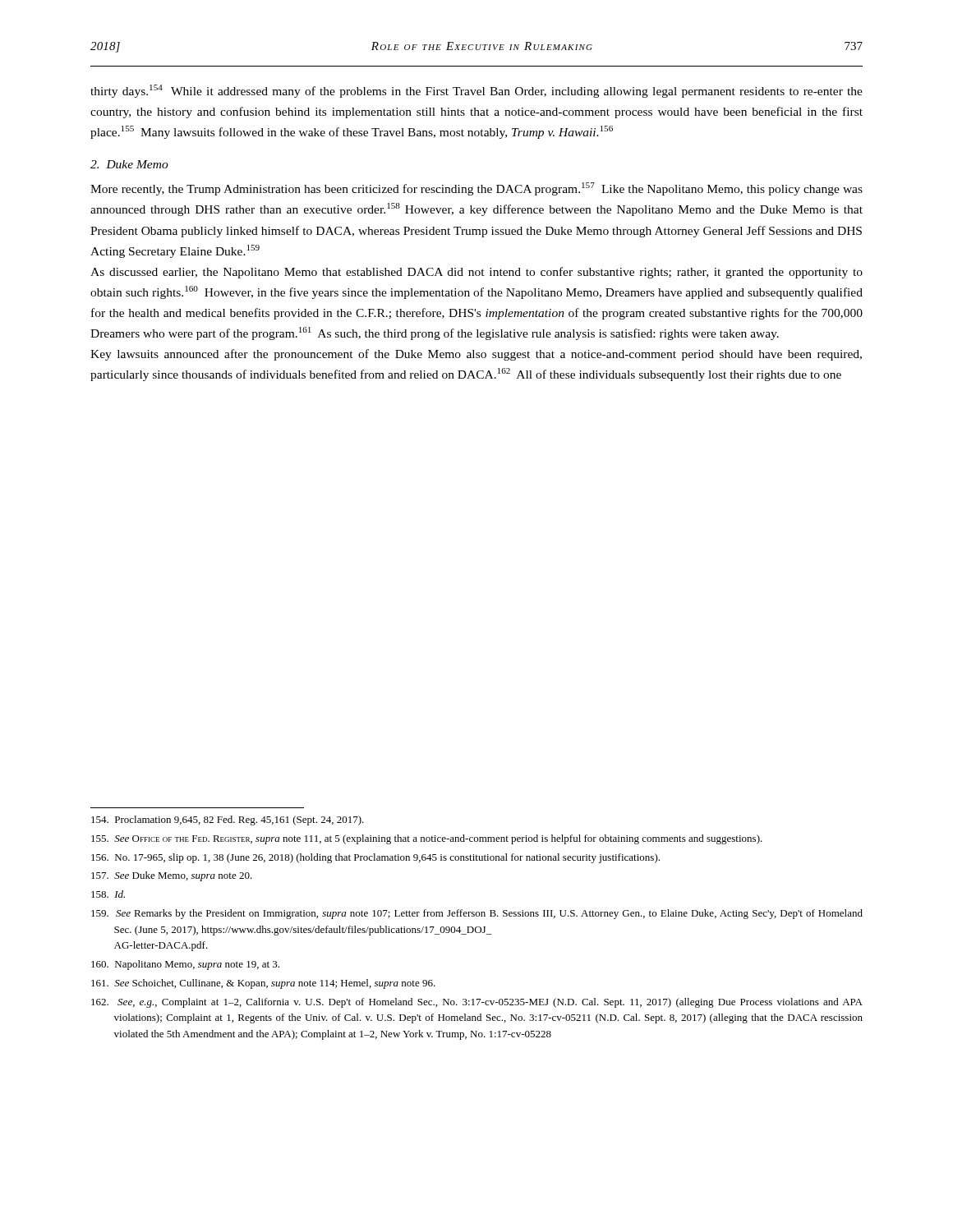Find a section header
Viewport: 953px width, 1232px height.
click(129, 164)
